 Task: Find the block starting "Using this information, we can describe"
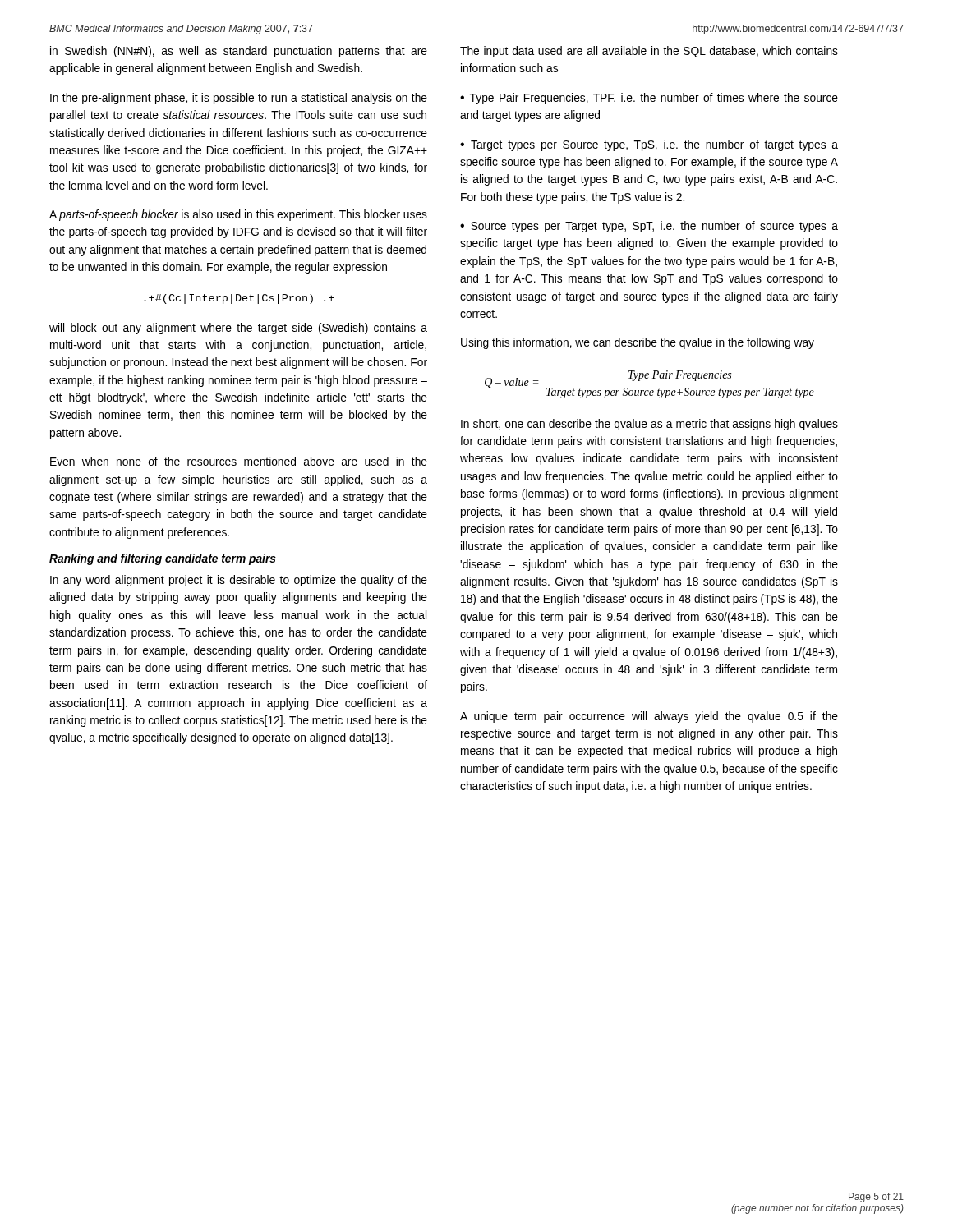(x=637, y=343)
